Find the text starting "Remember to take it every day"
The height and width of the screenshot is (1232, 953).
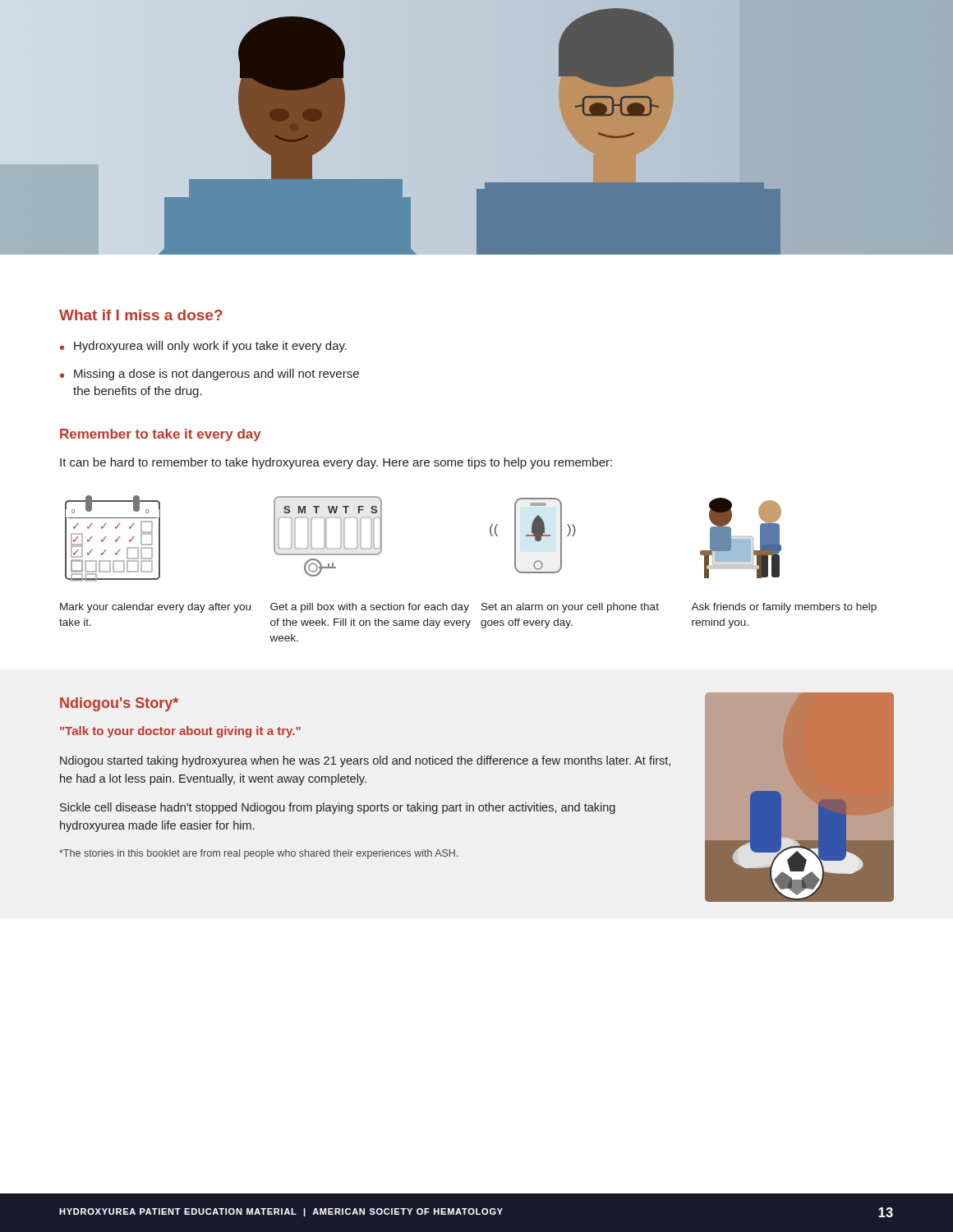click(x=160, y=434)
